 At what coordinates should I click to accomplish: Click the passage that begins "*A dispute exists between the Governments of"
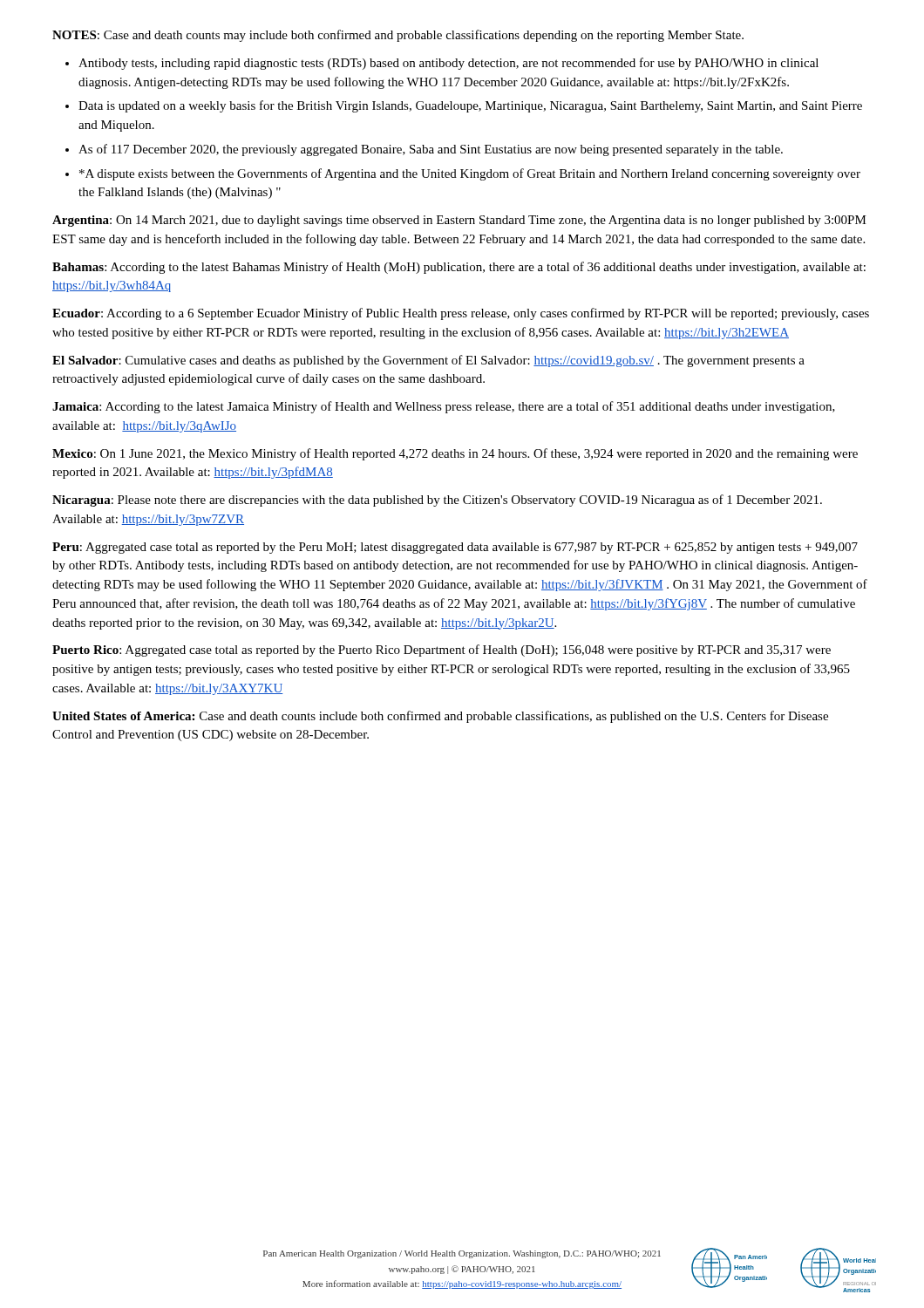(x=475, y=183)
